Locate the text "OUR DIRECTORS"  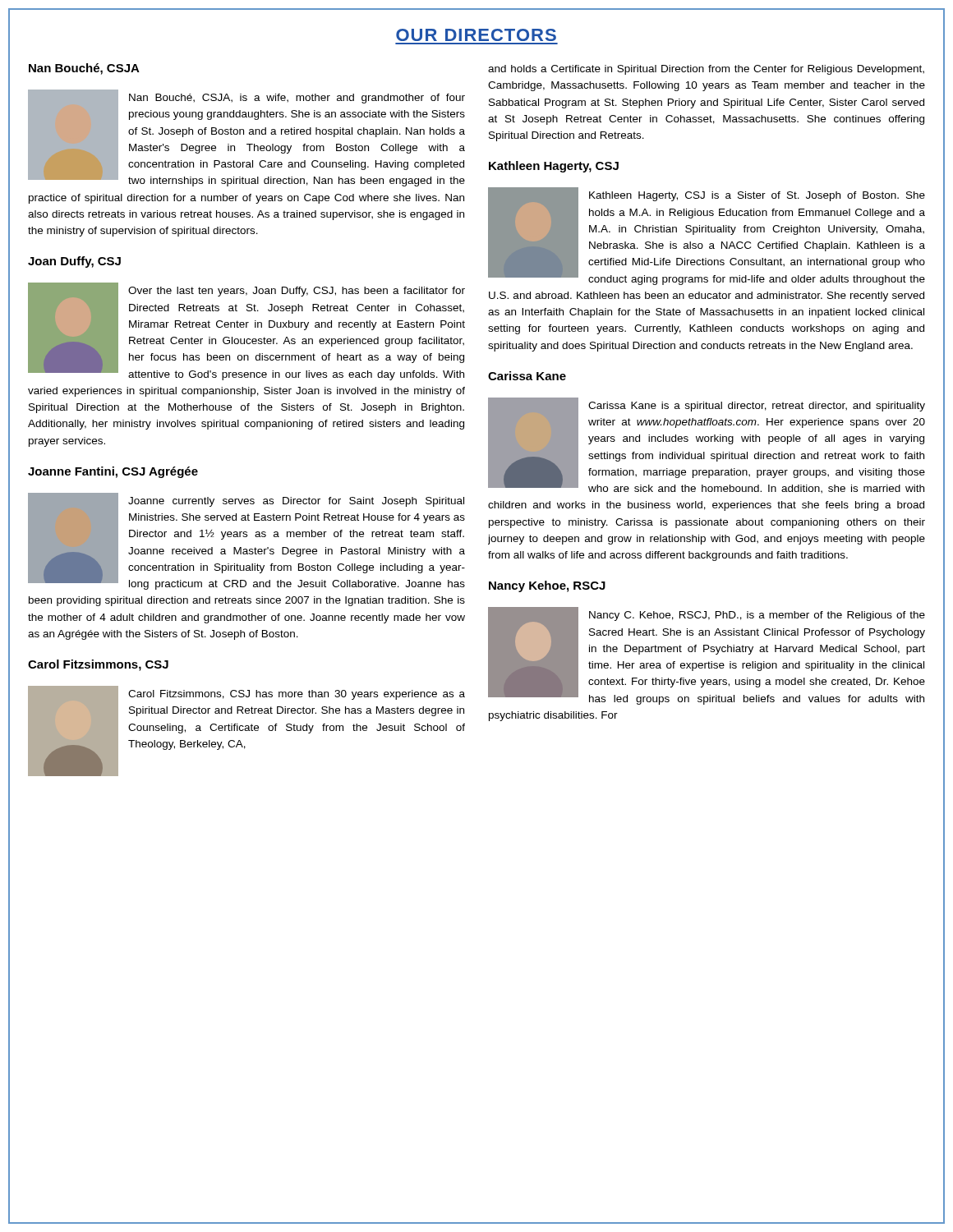[x=476, y=35]
